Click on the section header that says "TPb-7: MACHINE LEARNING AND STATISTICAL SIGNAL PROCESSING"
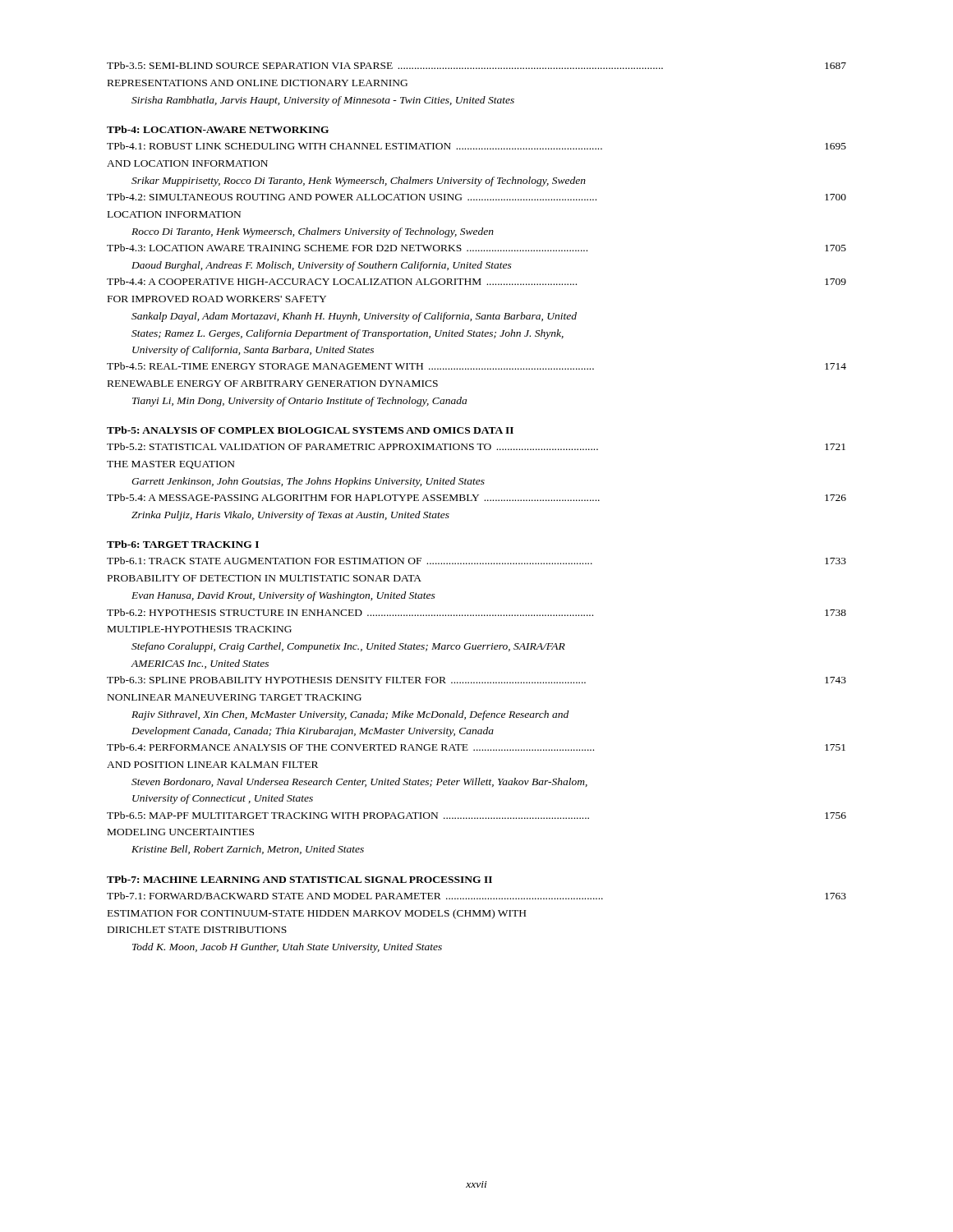This screenshot has width=953, height=1232. [300, 879]
